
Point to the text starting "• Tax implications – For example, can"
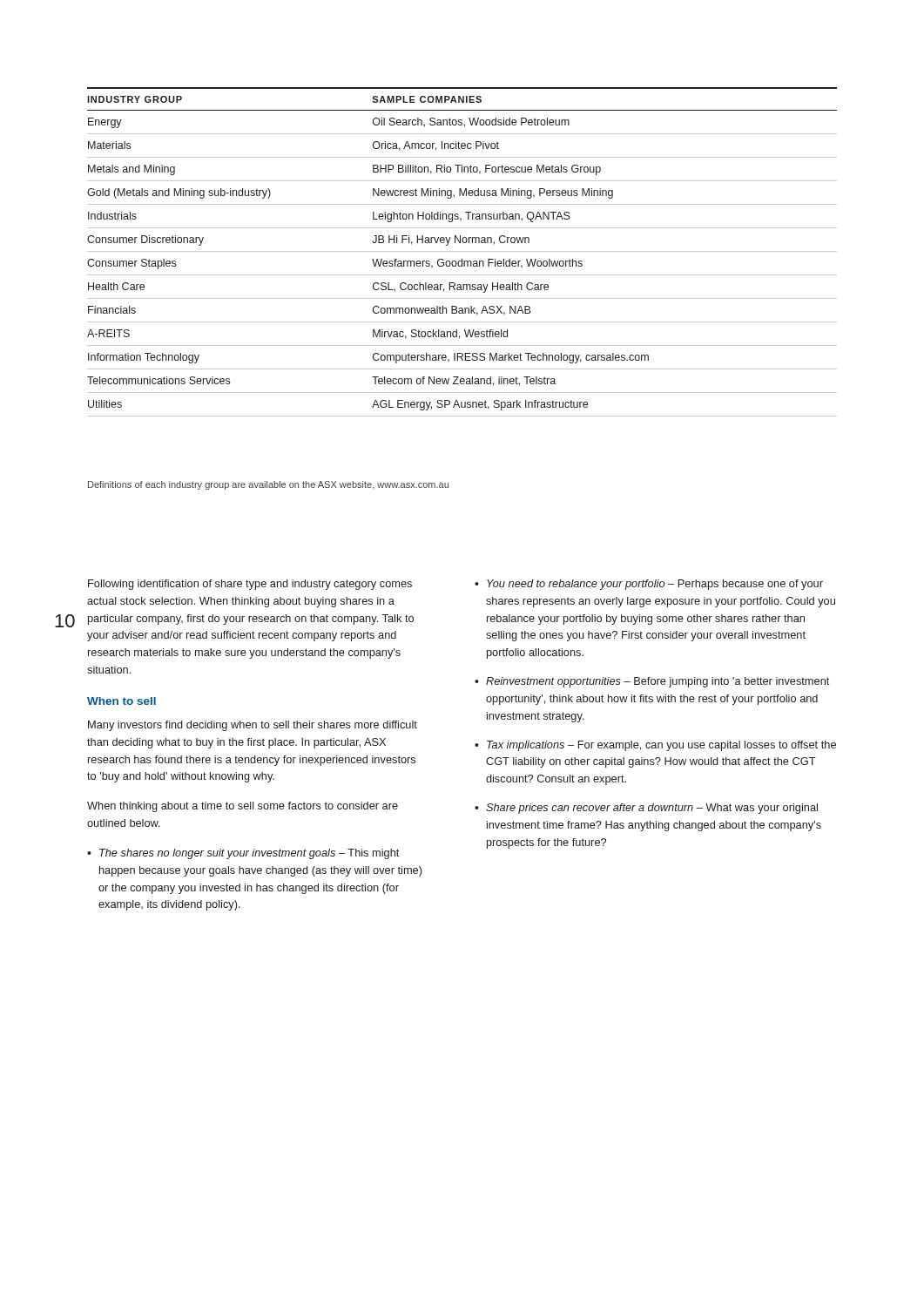656,762
